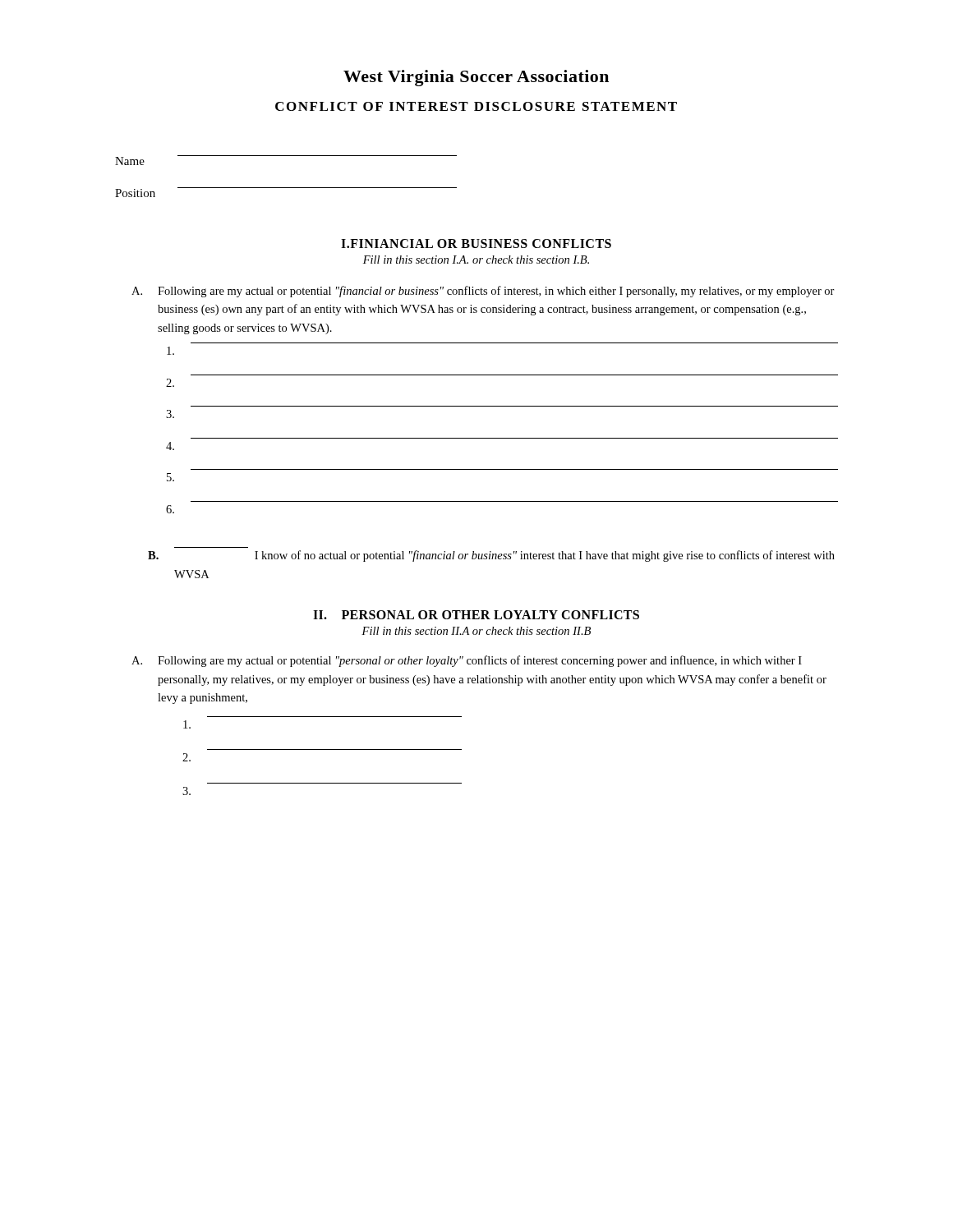Point to the text starting "B. I know of no actual or potential"

click(493, 565)
